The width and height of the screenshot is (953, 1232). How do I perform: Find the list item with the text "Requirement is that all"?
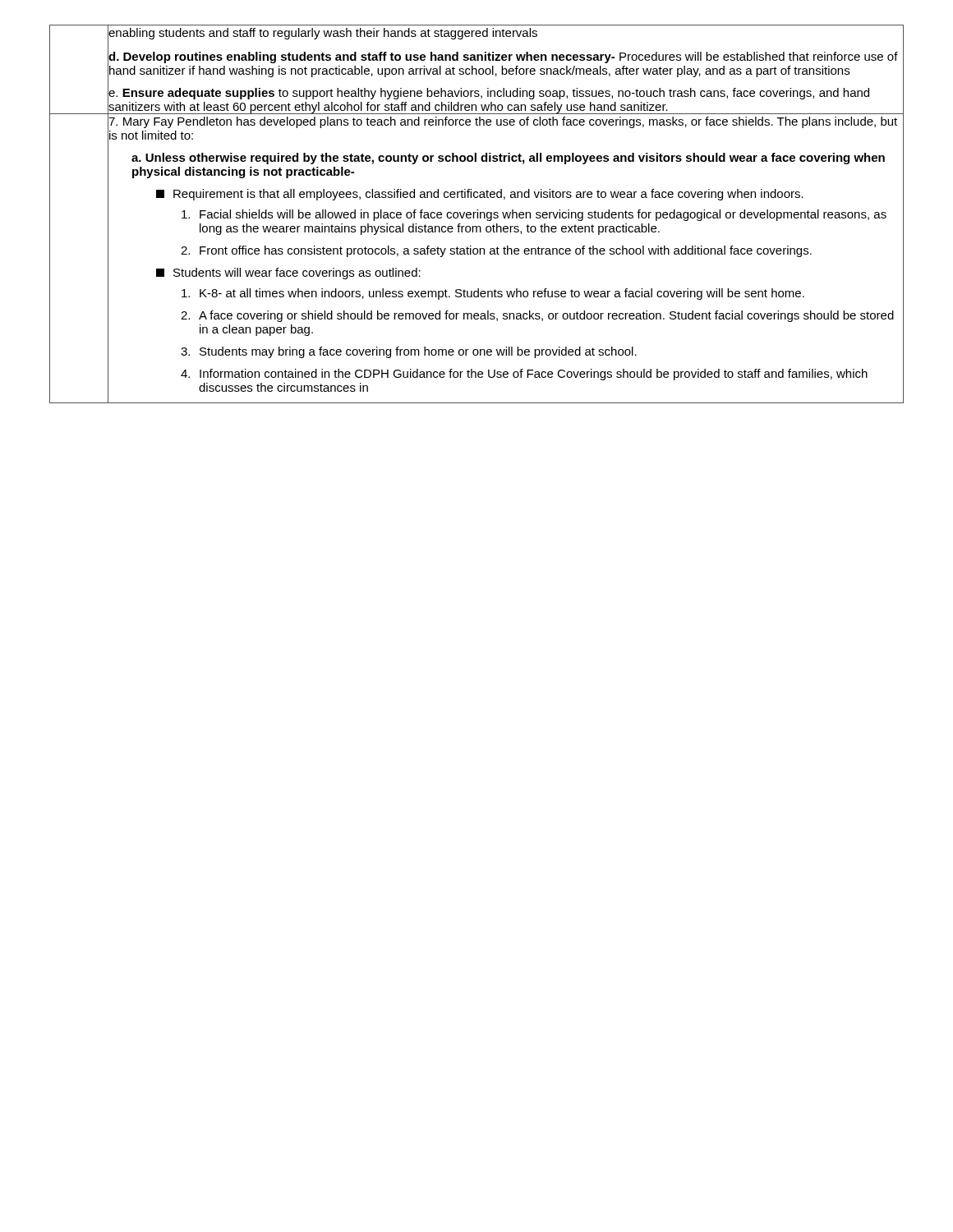pos(480,193)
